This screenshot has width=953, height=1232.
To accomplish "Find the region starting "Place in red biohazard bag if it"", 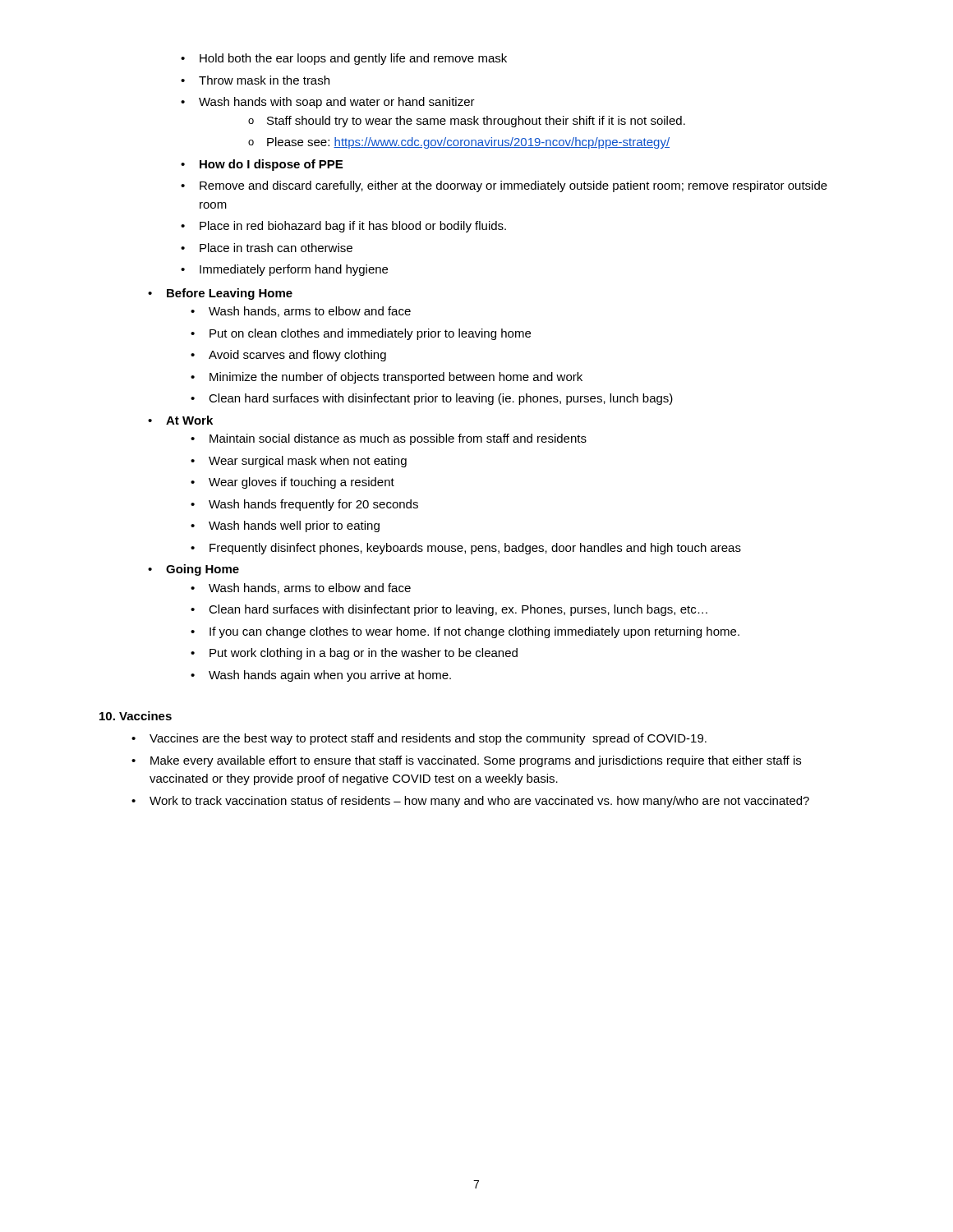I will coord(343,227).
